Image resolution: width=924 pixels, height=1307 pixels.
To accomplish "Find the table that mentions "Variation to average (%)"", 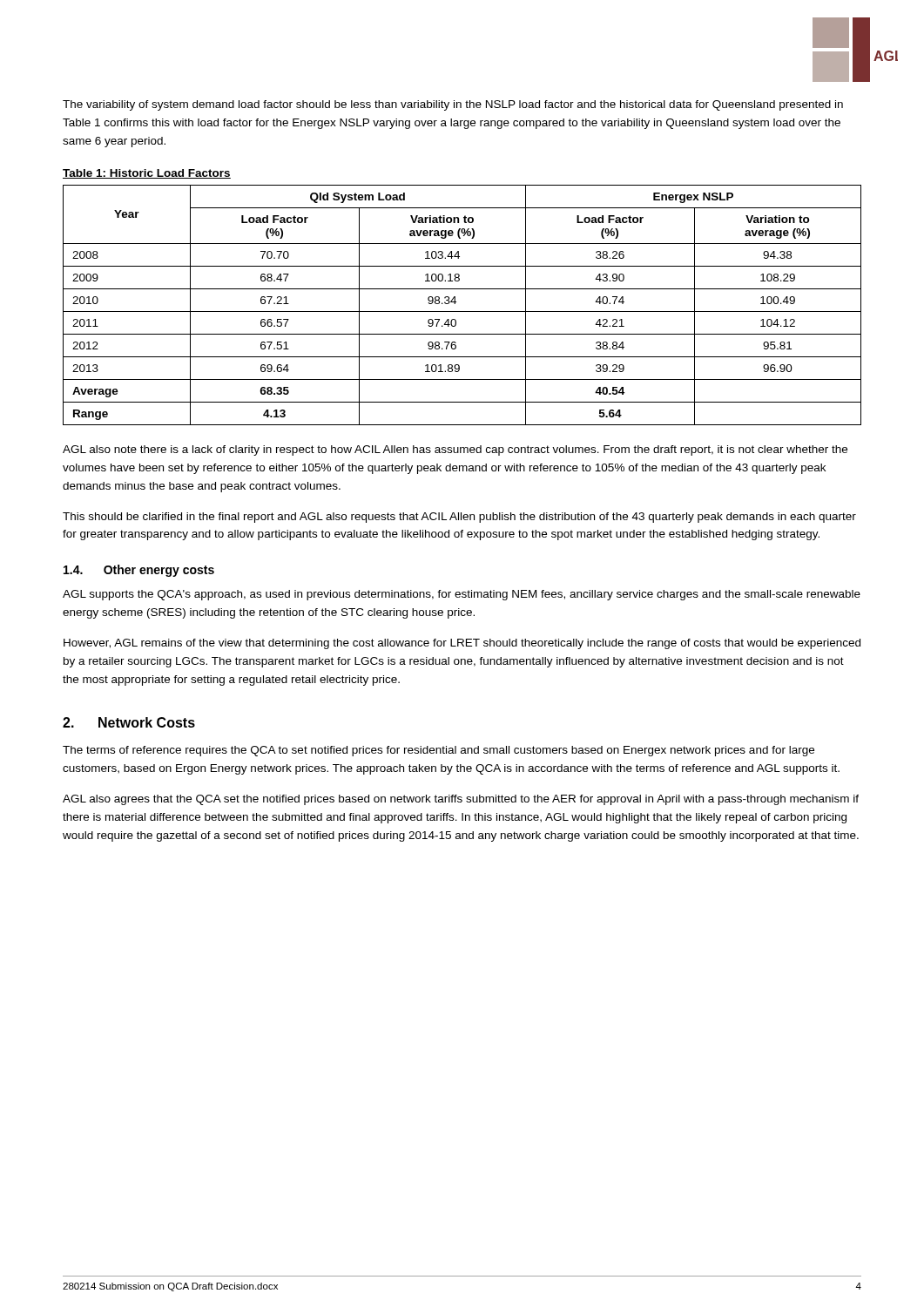I will click(462, 305).
